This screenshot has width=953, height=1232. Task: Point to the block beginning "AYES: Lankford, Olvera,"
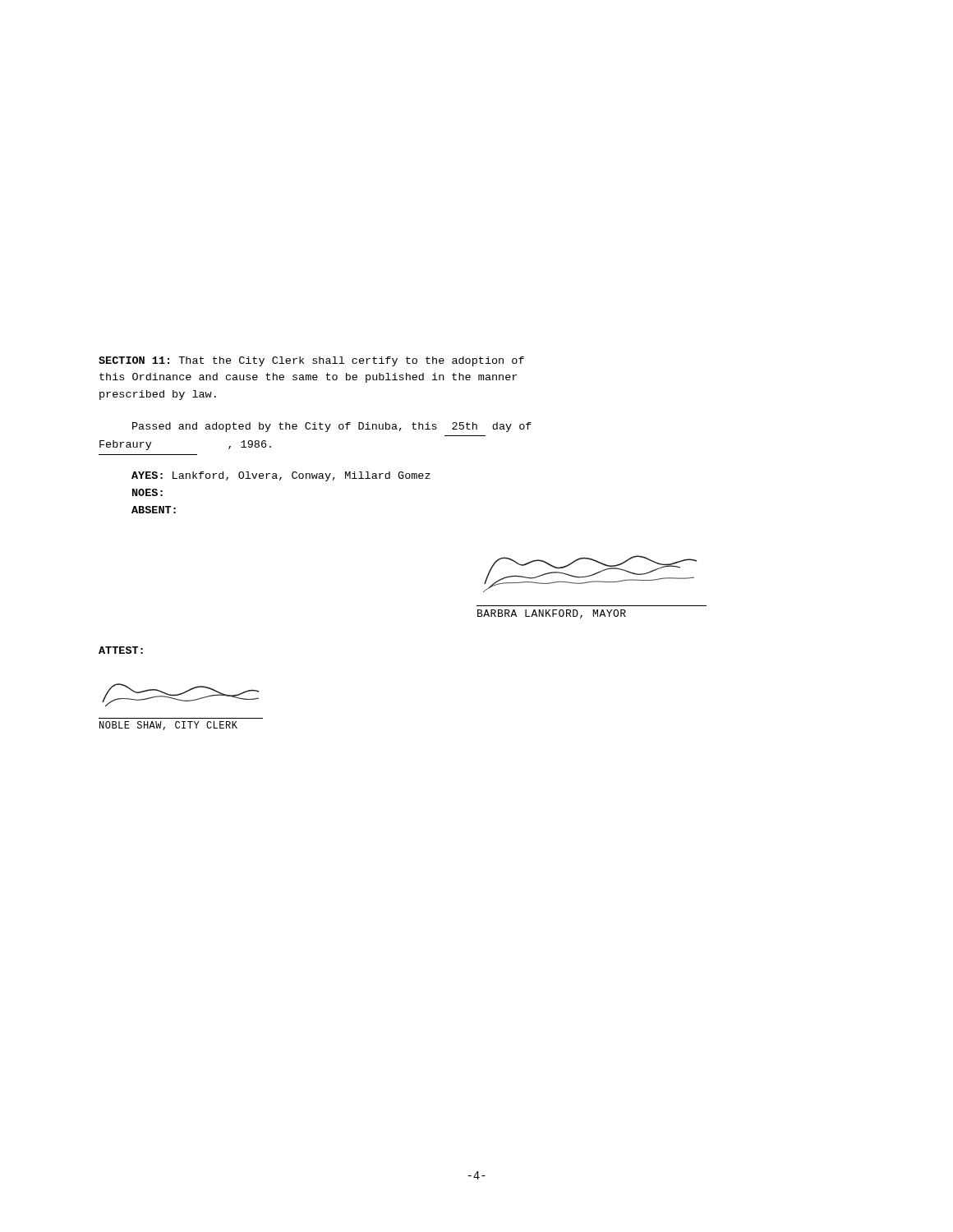281,476
